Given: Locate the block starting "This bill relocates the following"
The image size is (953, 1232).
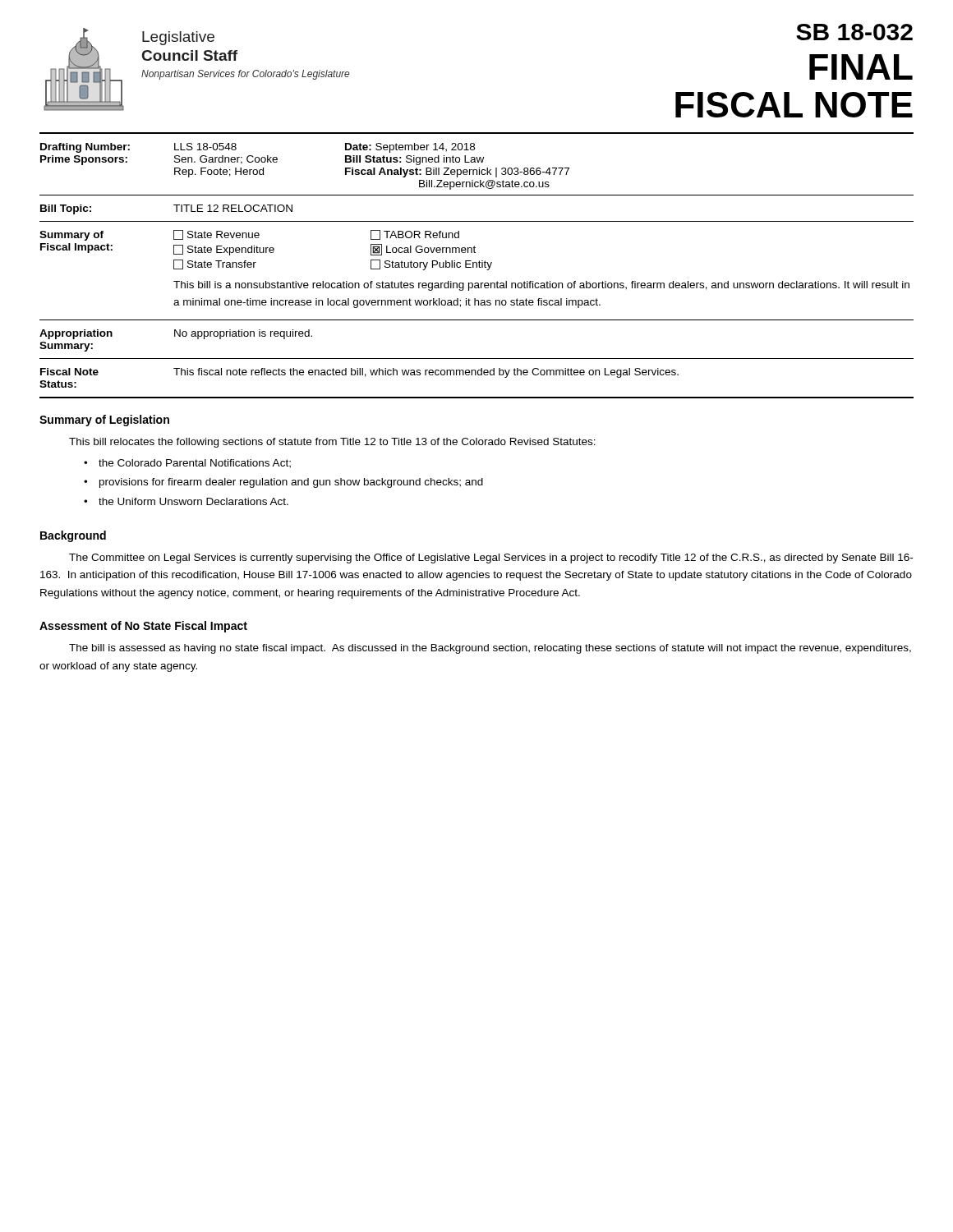Looking at the screenshot, I should 333,442.
